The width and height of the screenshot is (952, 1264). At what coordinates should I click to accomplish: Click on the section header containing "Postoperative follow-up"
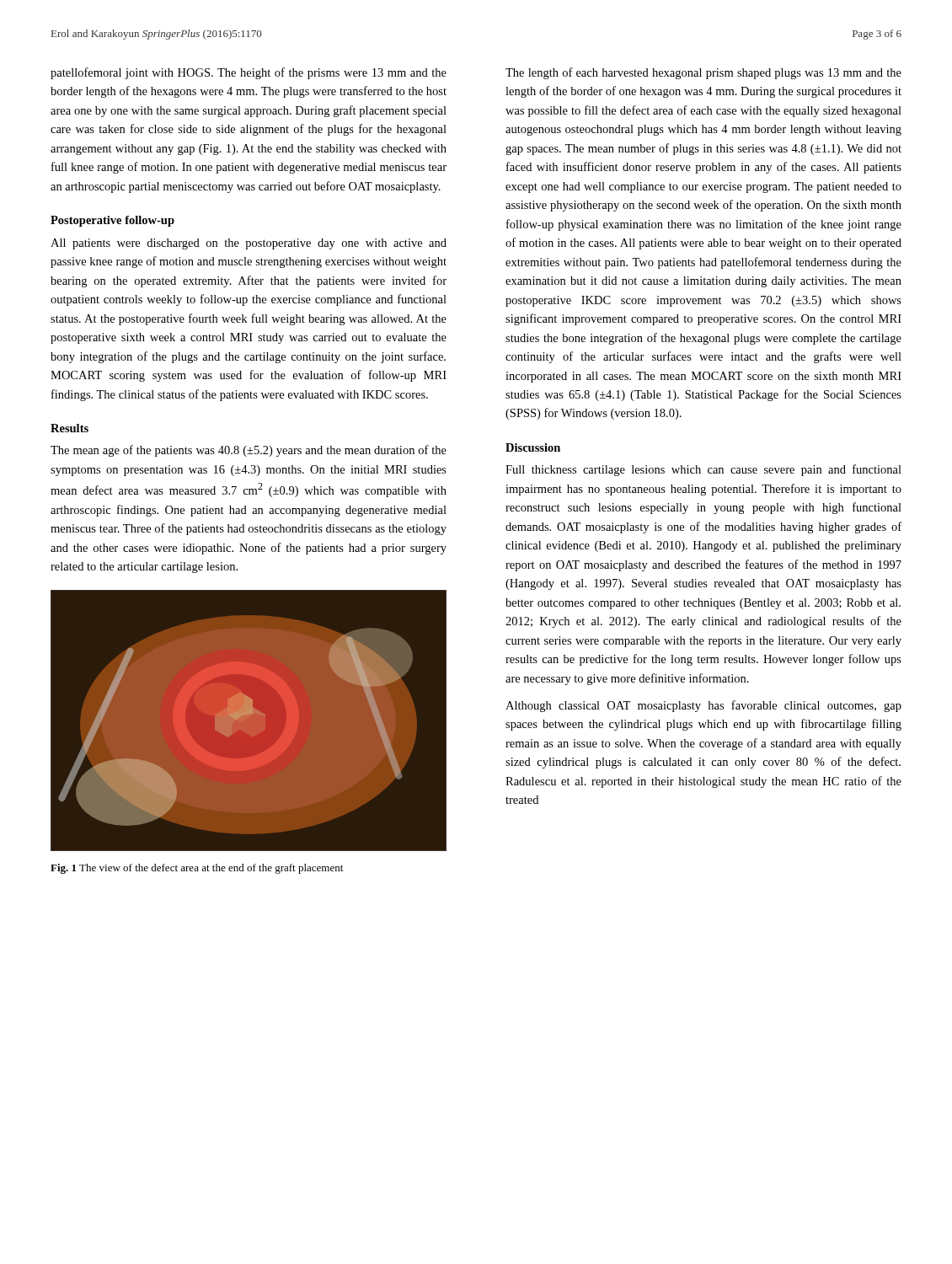[x=112, y=220]
